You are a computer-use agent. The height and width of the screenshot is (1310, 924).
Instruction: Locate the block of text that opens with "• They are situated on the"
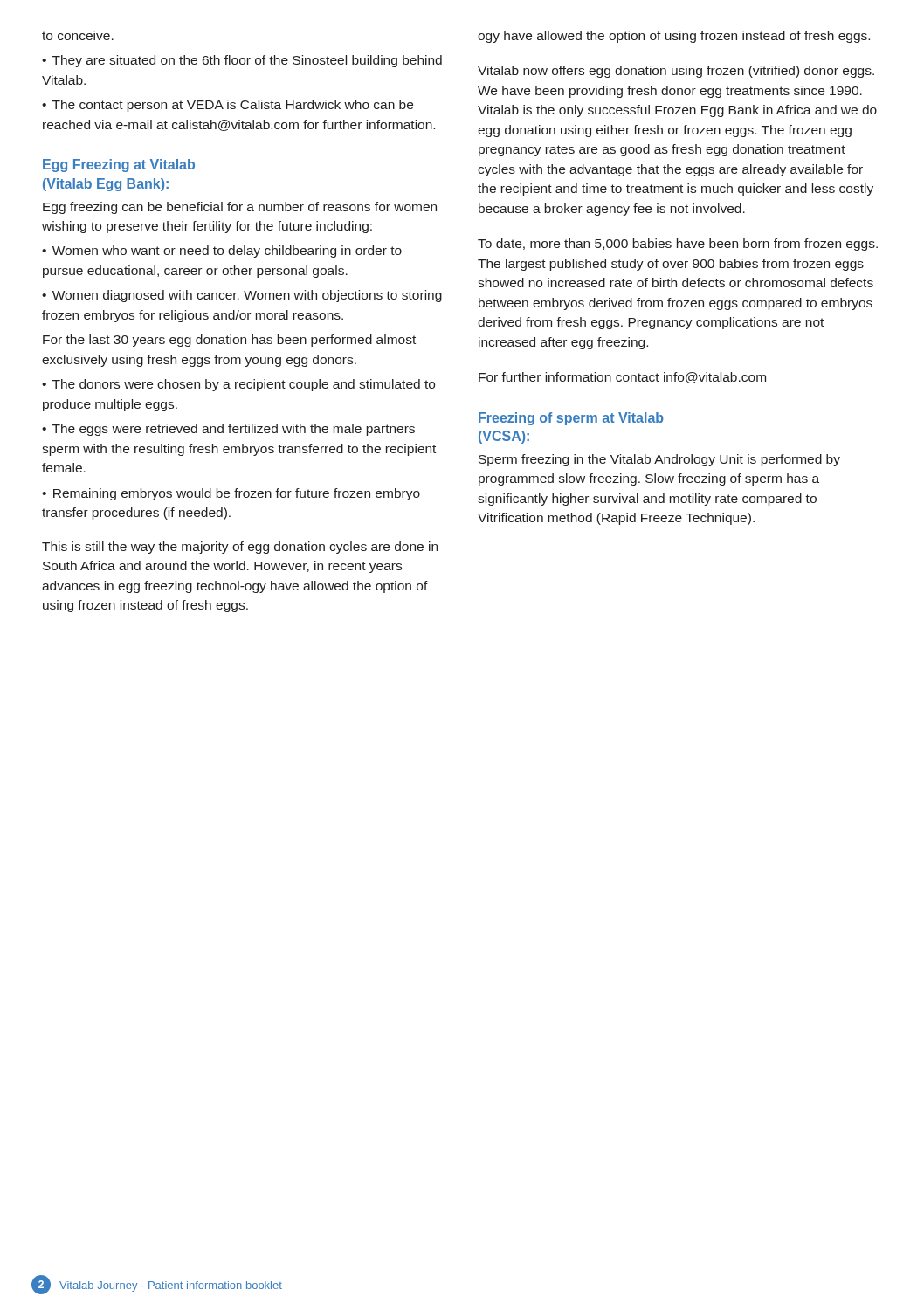tap(244, 71)
